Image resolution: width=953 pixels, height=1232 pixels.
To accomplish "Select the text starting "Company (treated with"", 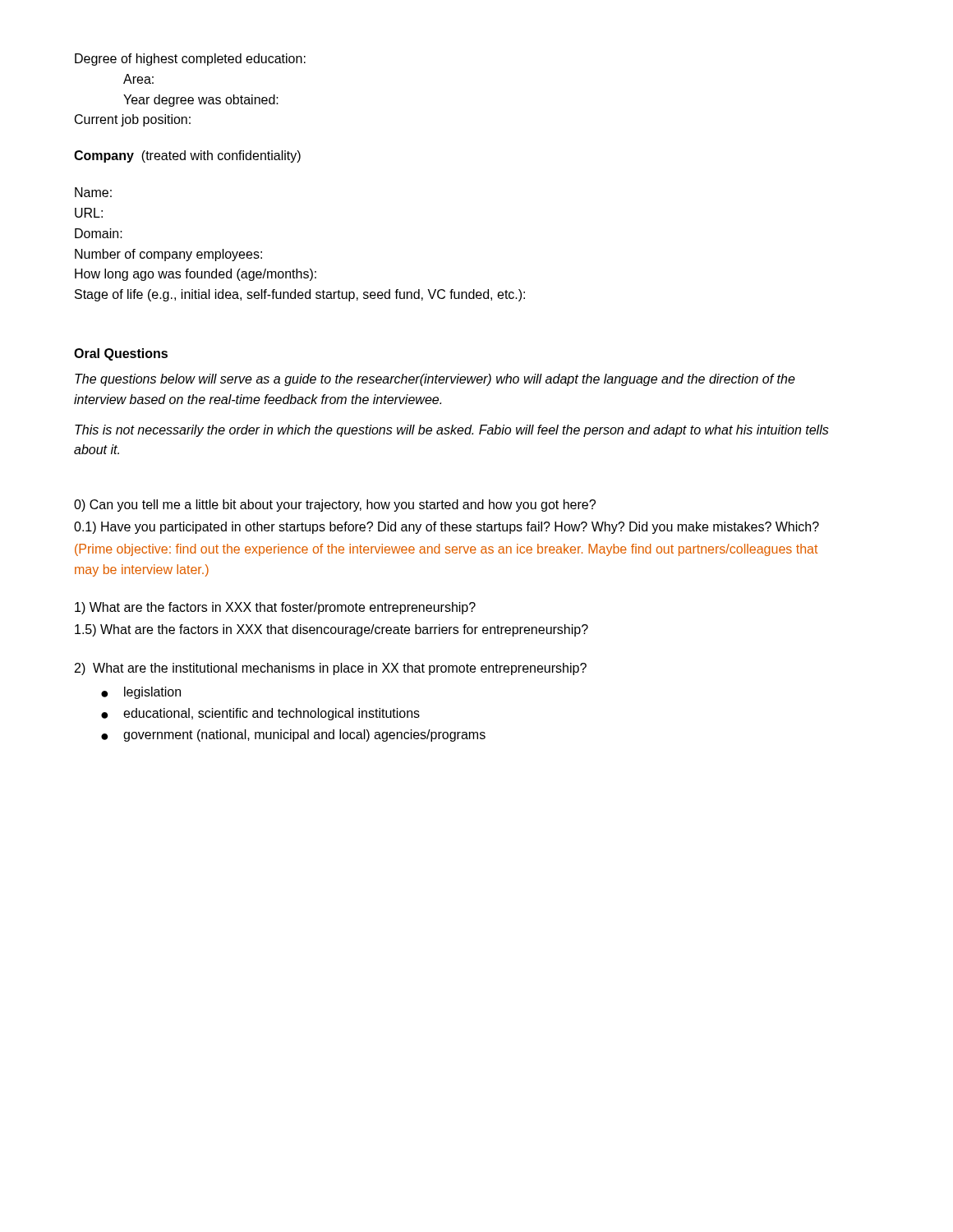I will (x=188, y=156).
